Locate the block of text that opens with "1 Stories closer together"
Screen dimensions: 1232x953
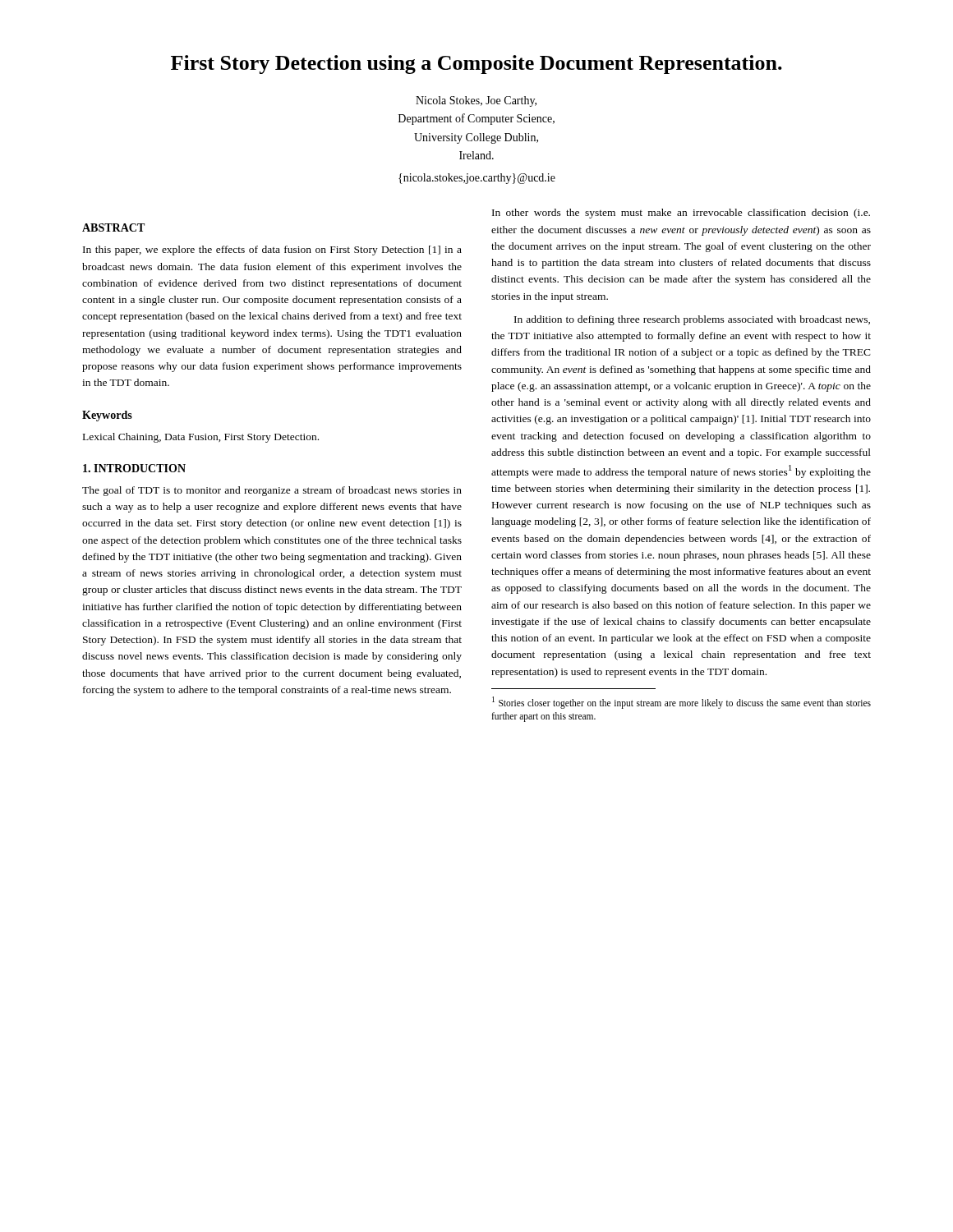pos(681,708)
